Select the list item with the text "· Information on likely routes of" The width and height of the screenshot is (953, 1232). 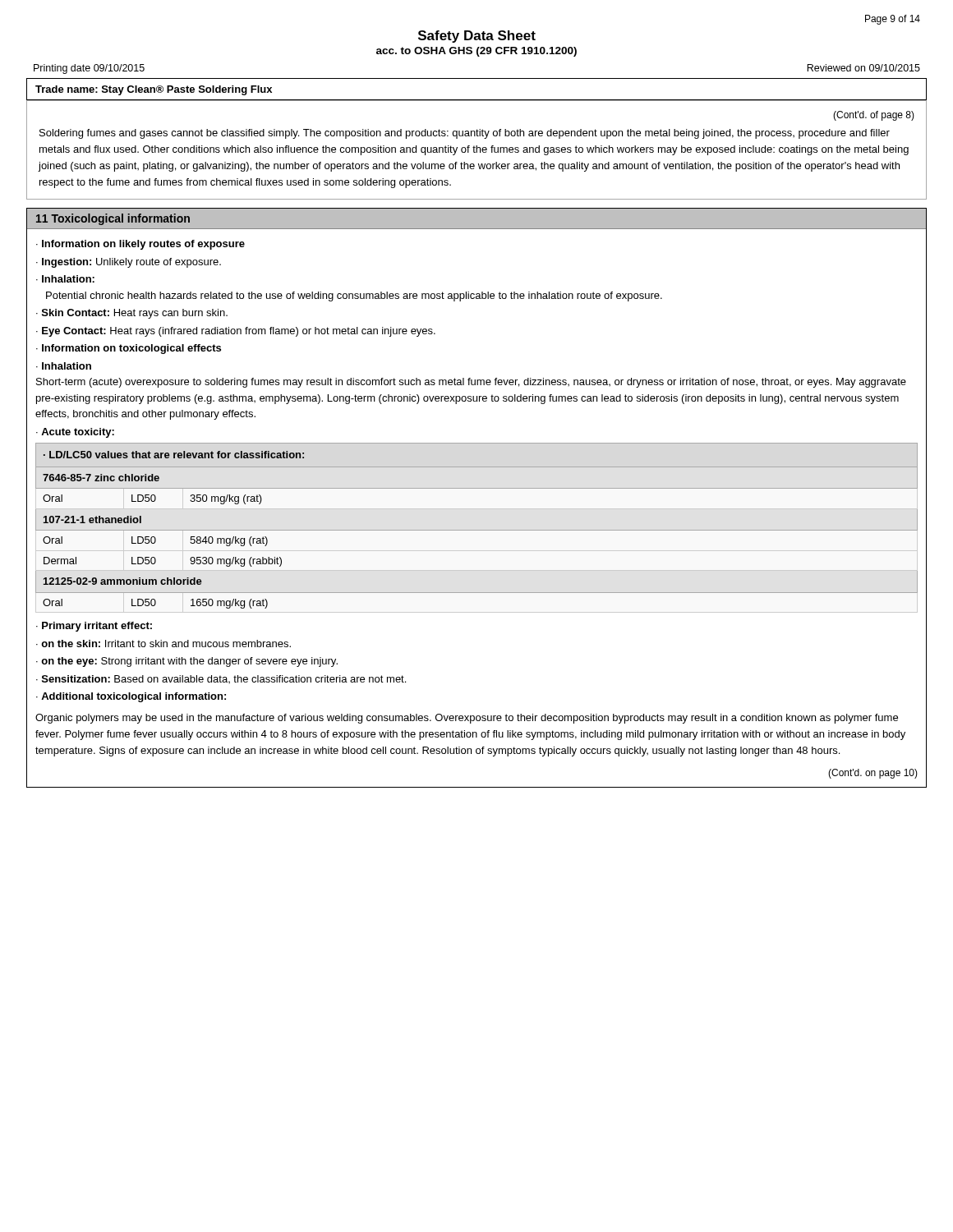(x=140, y=244)
